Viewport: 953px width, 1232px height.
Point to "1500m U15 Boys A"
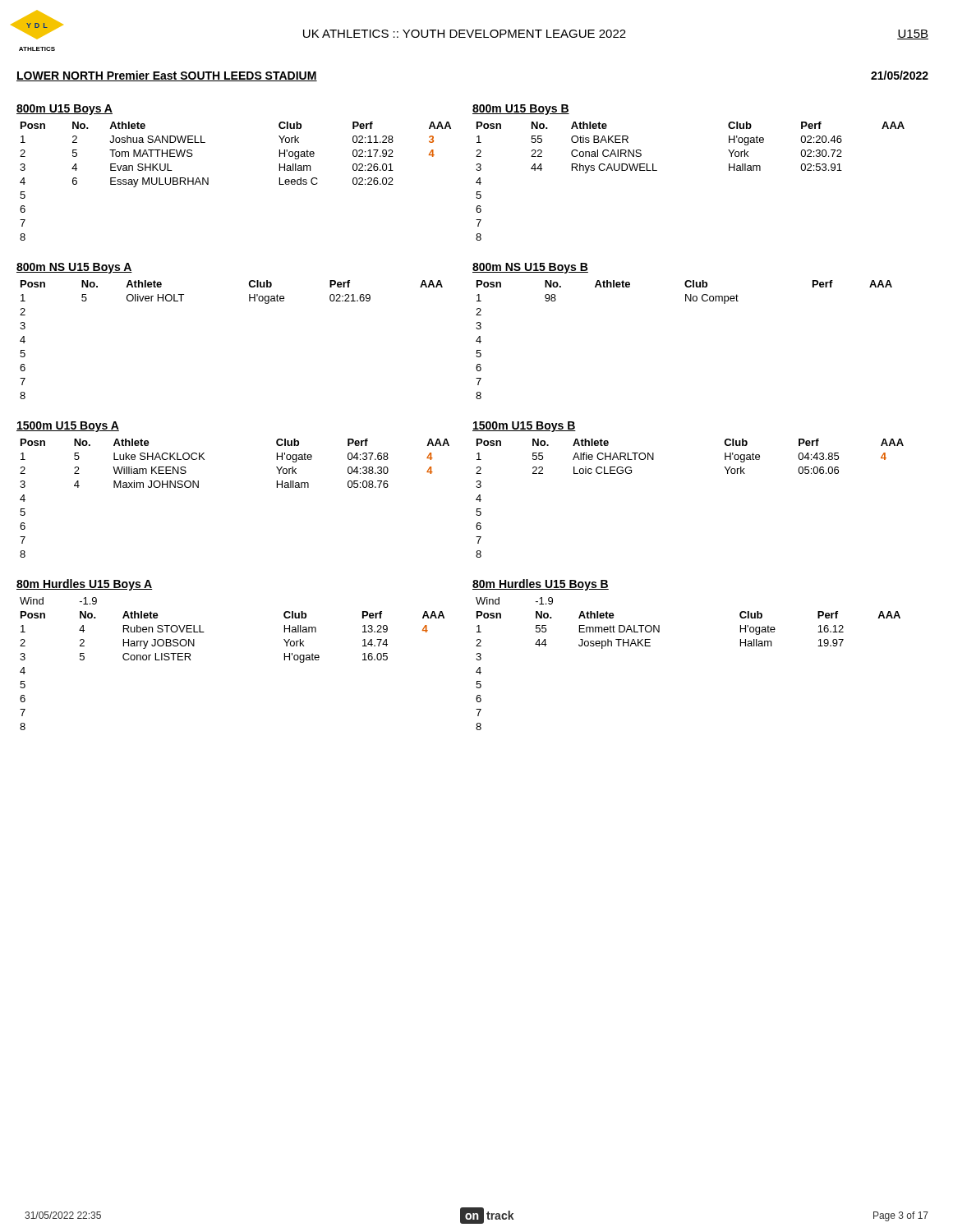68,425
